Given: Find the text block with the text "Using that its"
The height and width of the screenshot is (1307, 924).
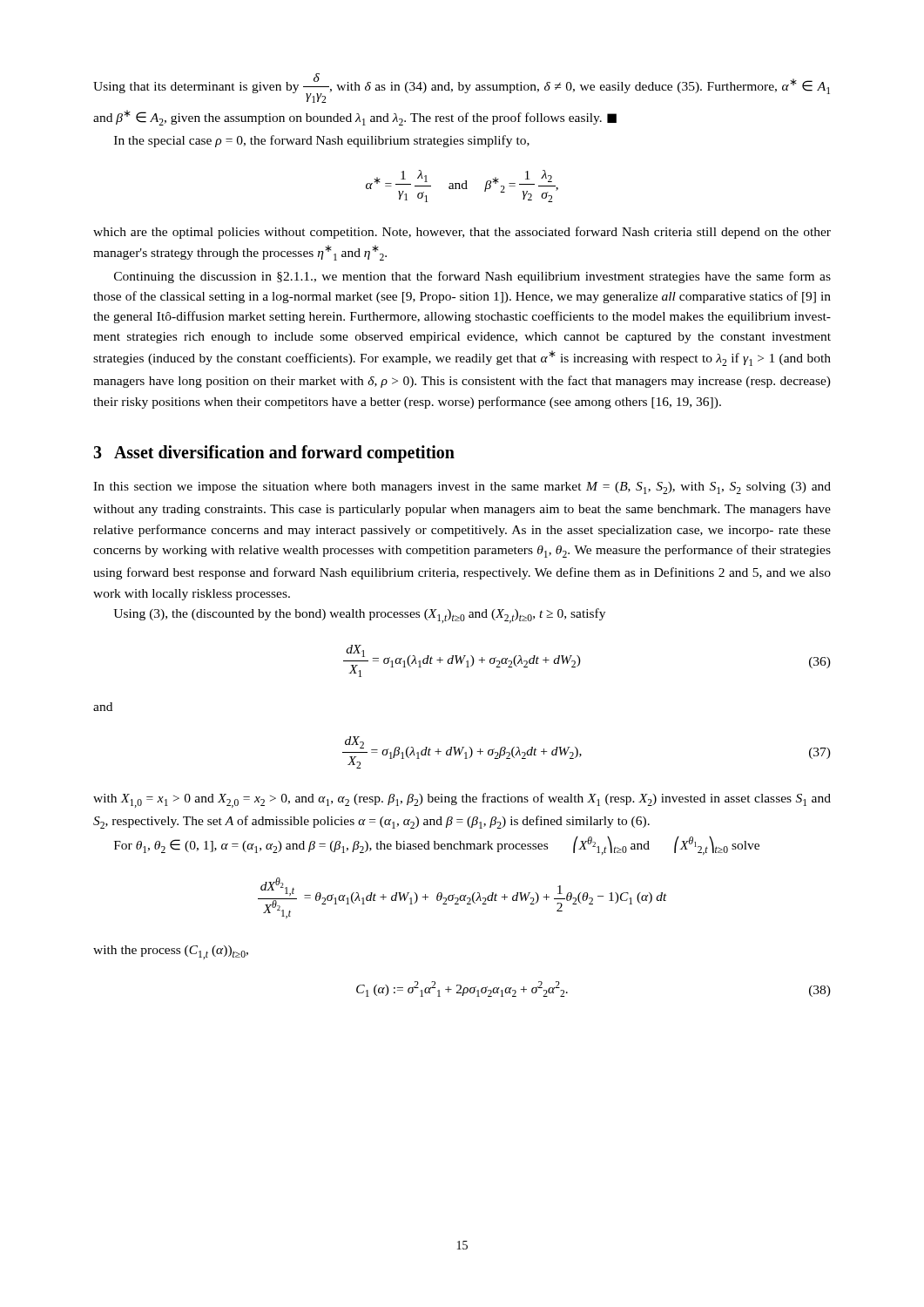Looking at the screenshot, I should coord(462,110).
